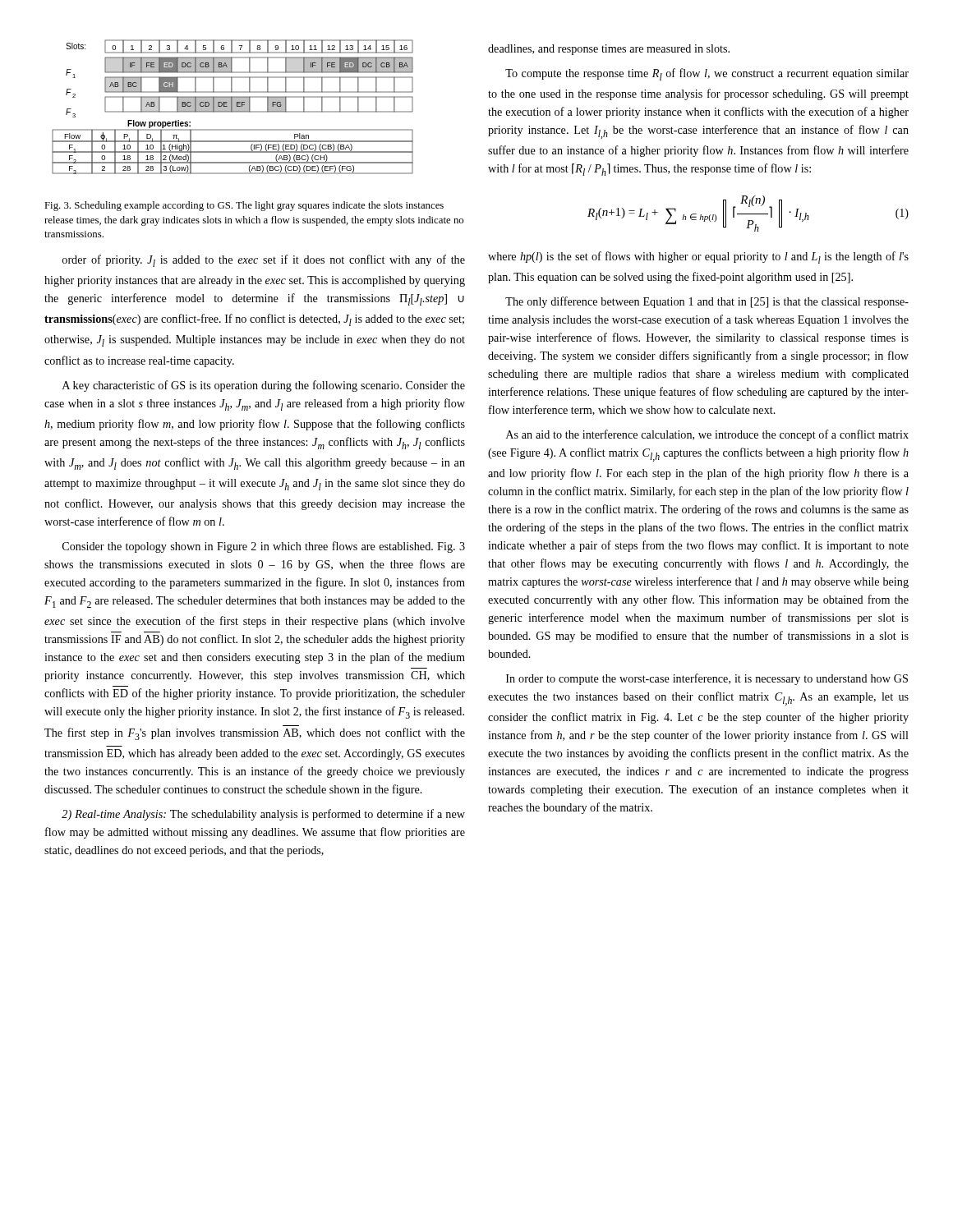Select the schematic
Image resolution: width=953 pixels, height=1232 pixels.
255,116
